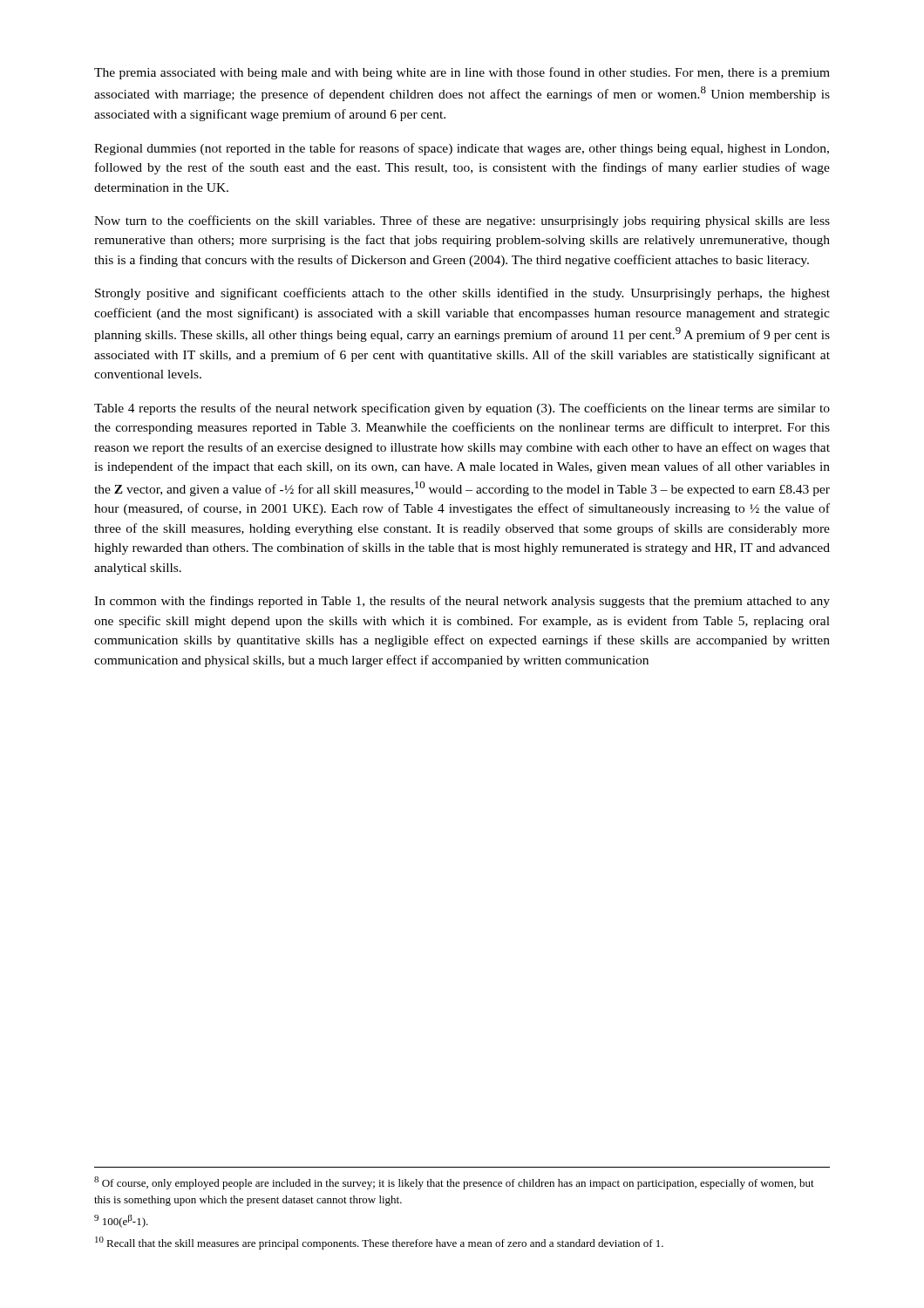Click on the element starting "10 Recall that the skill measures are principal"

379,1242
